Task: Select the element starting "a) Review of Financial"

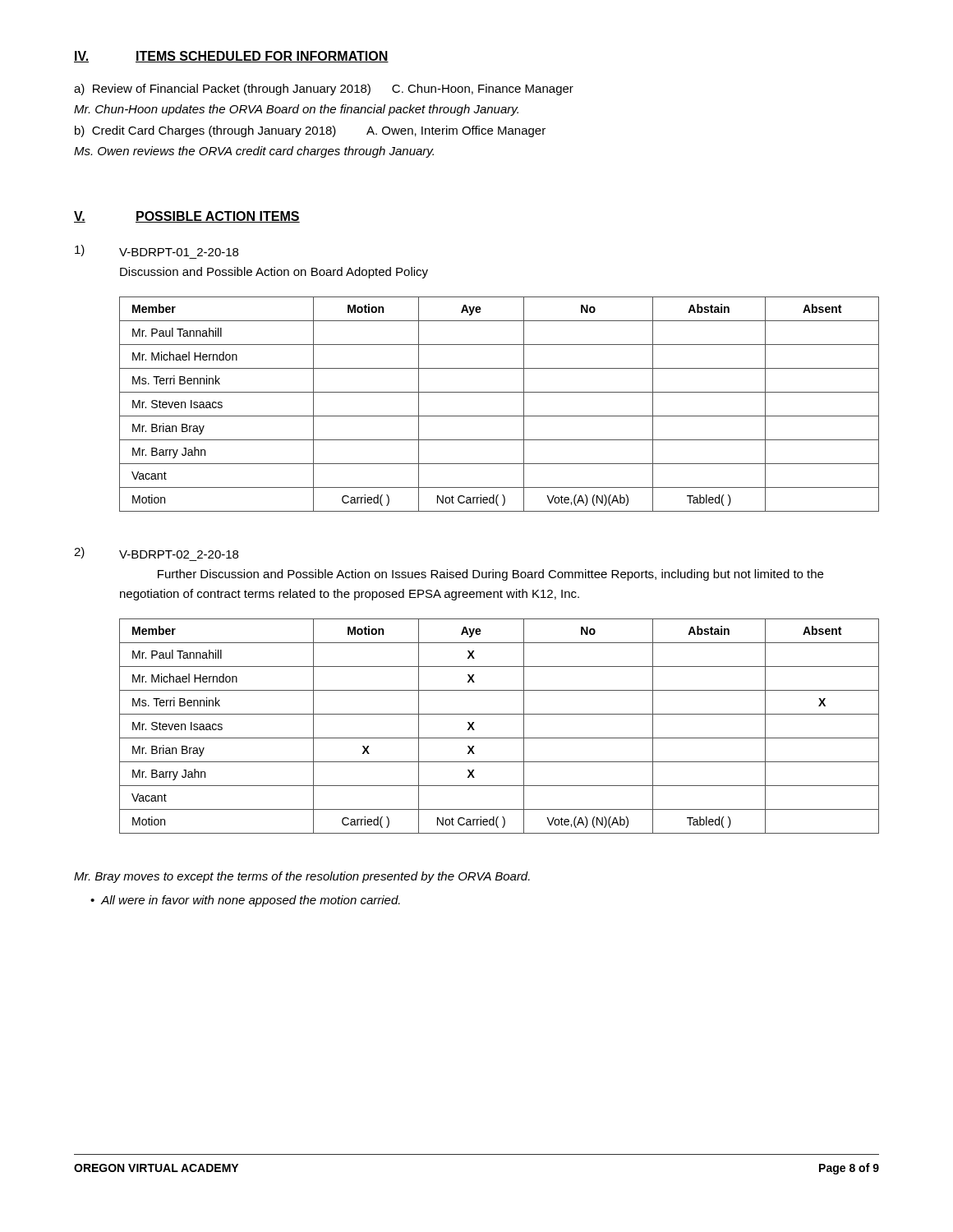Action: tap(324, 88)
